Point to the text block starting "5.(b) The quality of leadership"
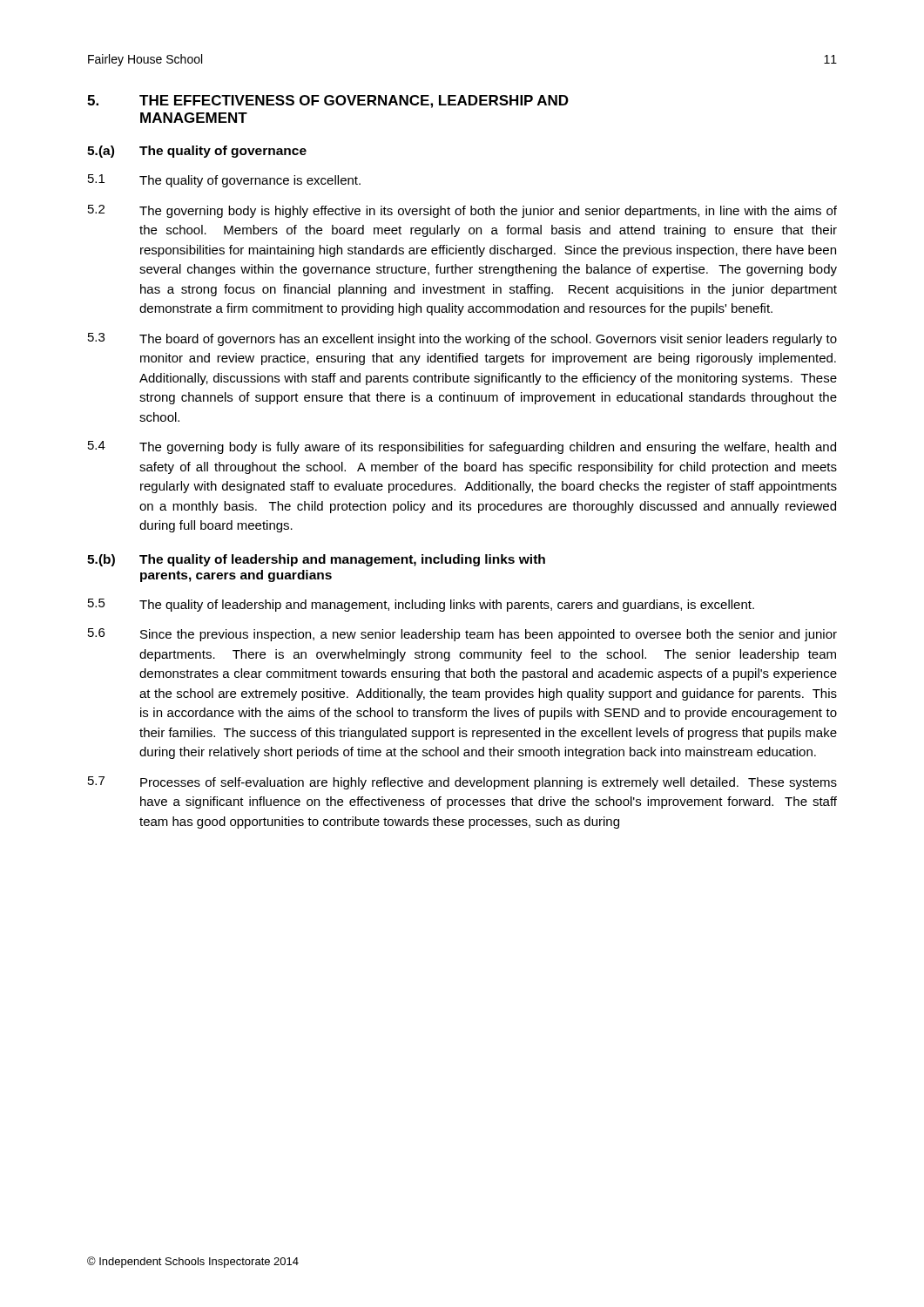This screenshot has width=924, height=1307. tap(317, 567)
